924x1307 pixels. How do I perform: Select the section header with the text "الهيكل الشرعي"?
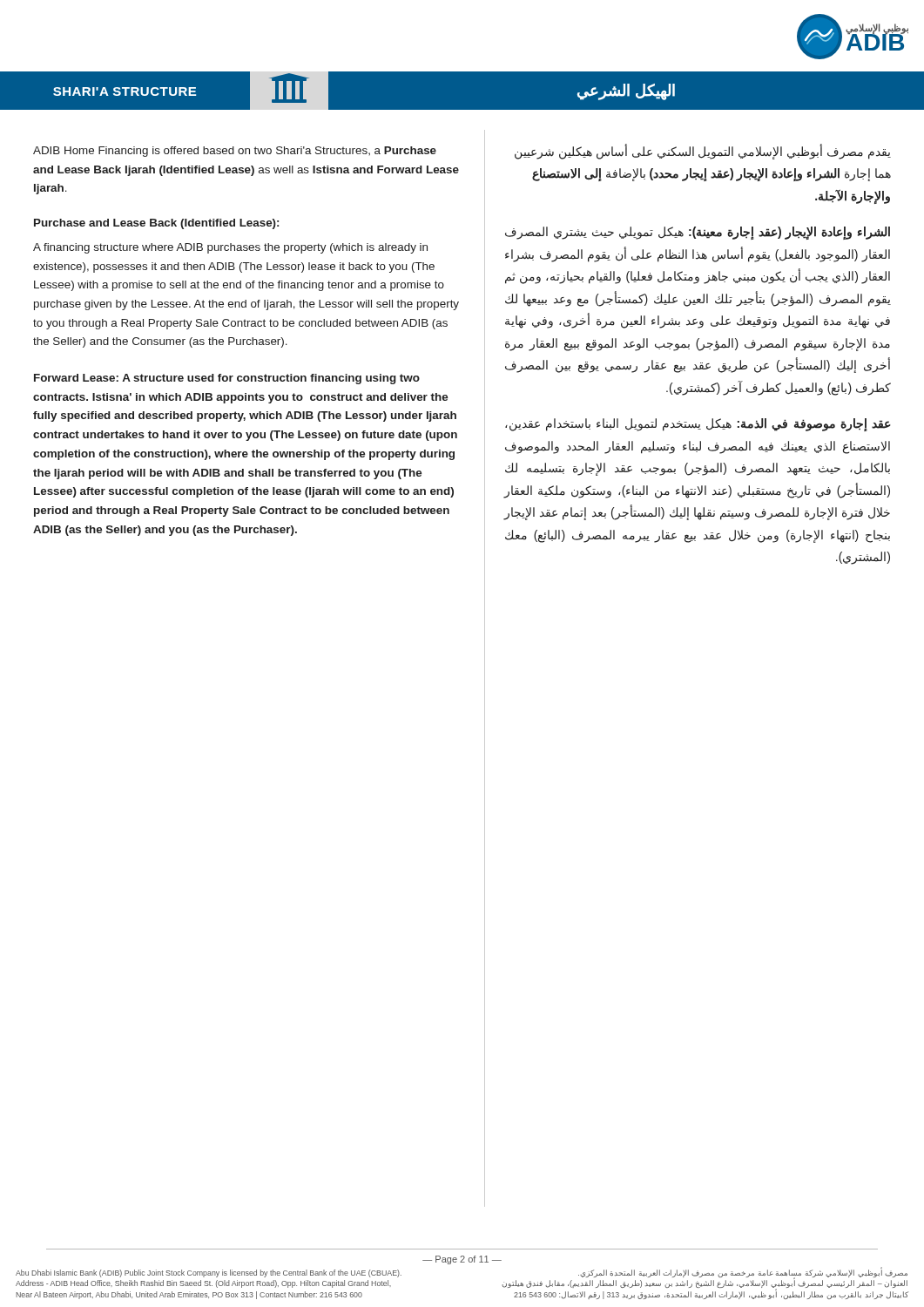click(626, 91)
